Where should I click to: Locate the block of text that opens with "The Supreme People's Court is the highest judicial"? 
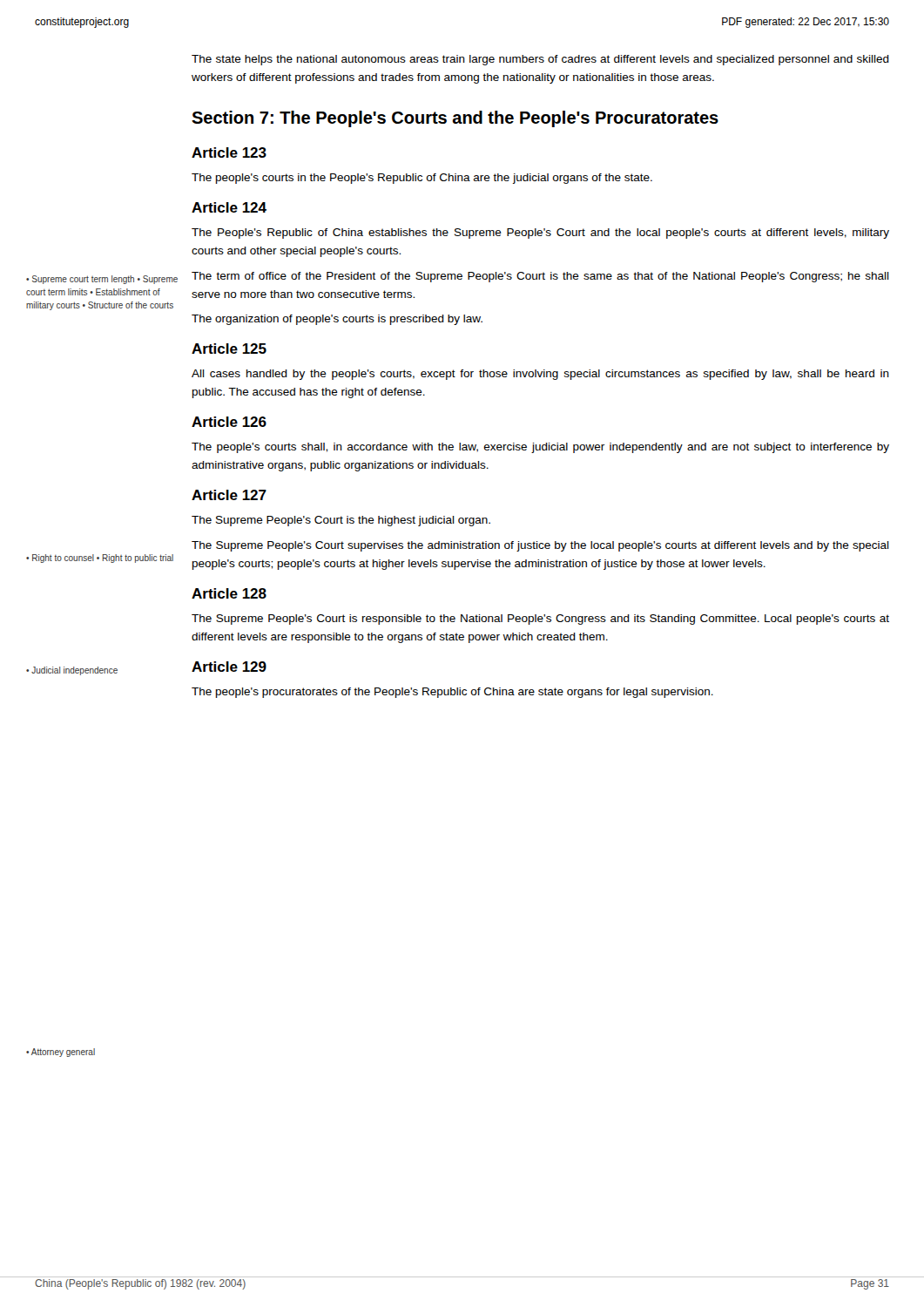coord(341,520)
